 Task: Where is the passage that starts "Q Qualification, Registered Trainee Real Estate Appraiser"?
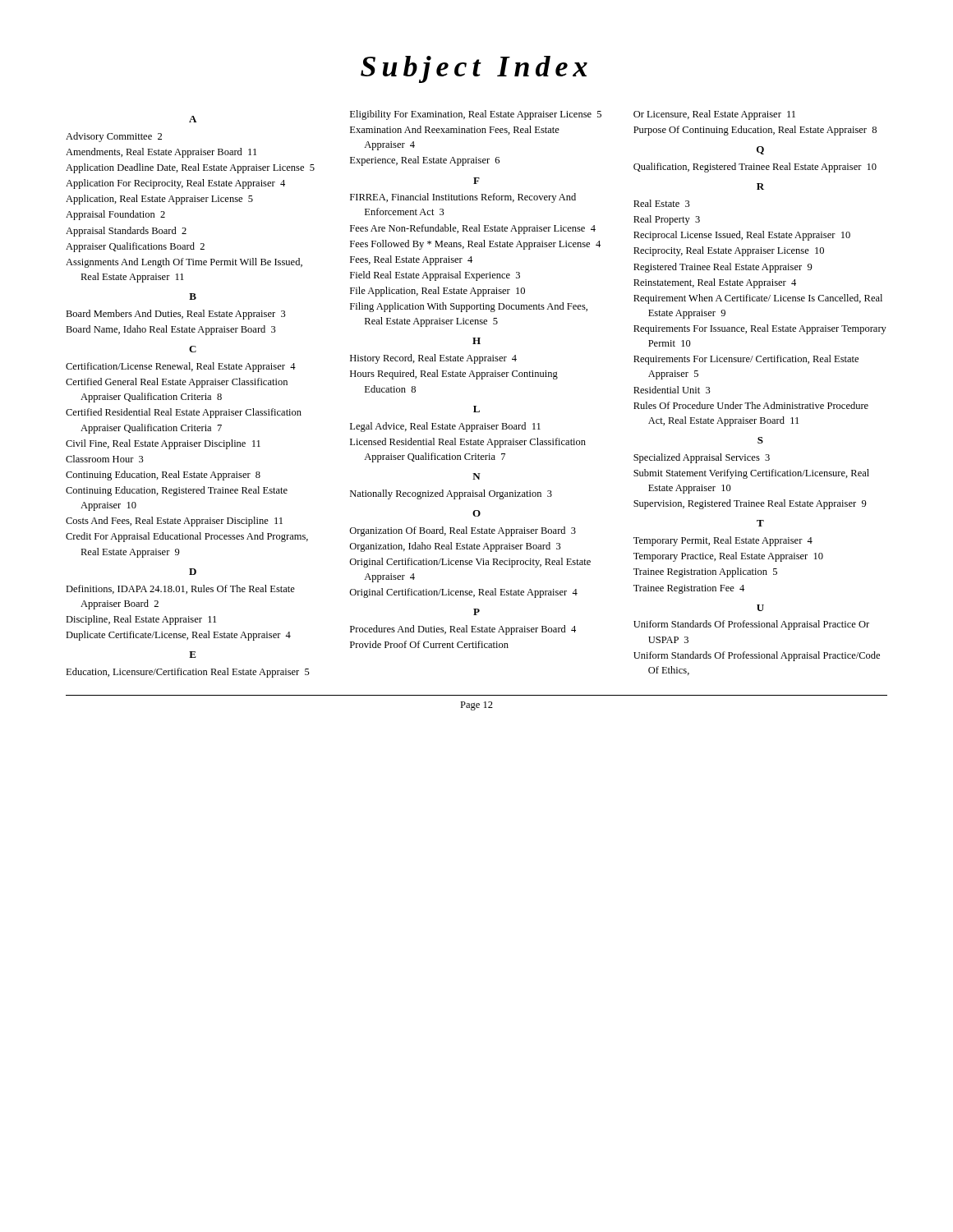pos(760,158)
